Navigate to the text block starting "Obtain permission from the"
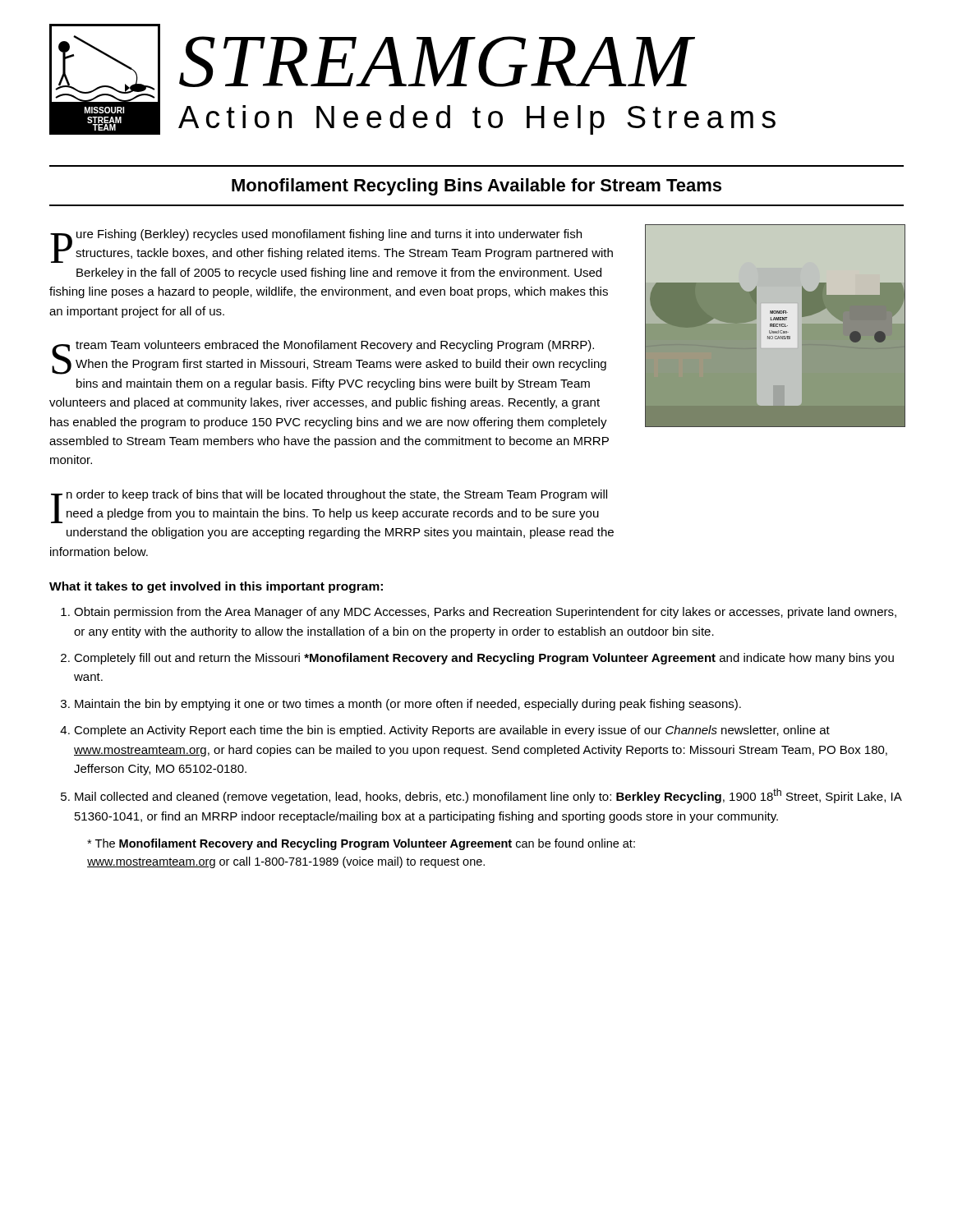 [486, 621]
